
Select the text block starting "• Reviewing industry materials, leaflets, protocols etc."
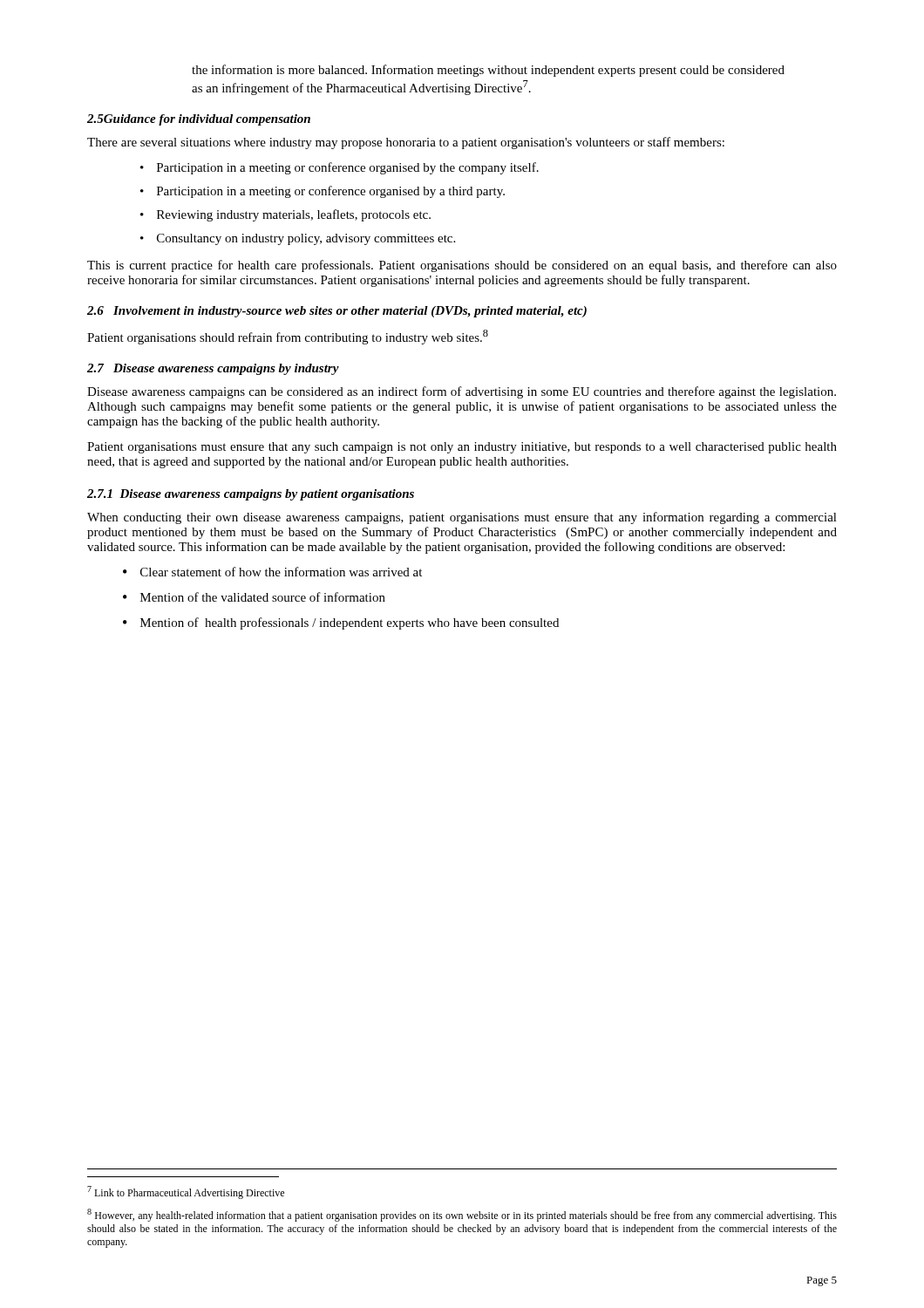[285, 215]
